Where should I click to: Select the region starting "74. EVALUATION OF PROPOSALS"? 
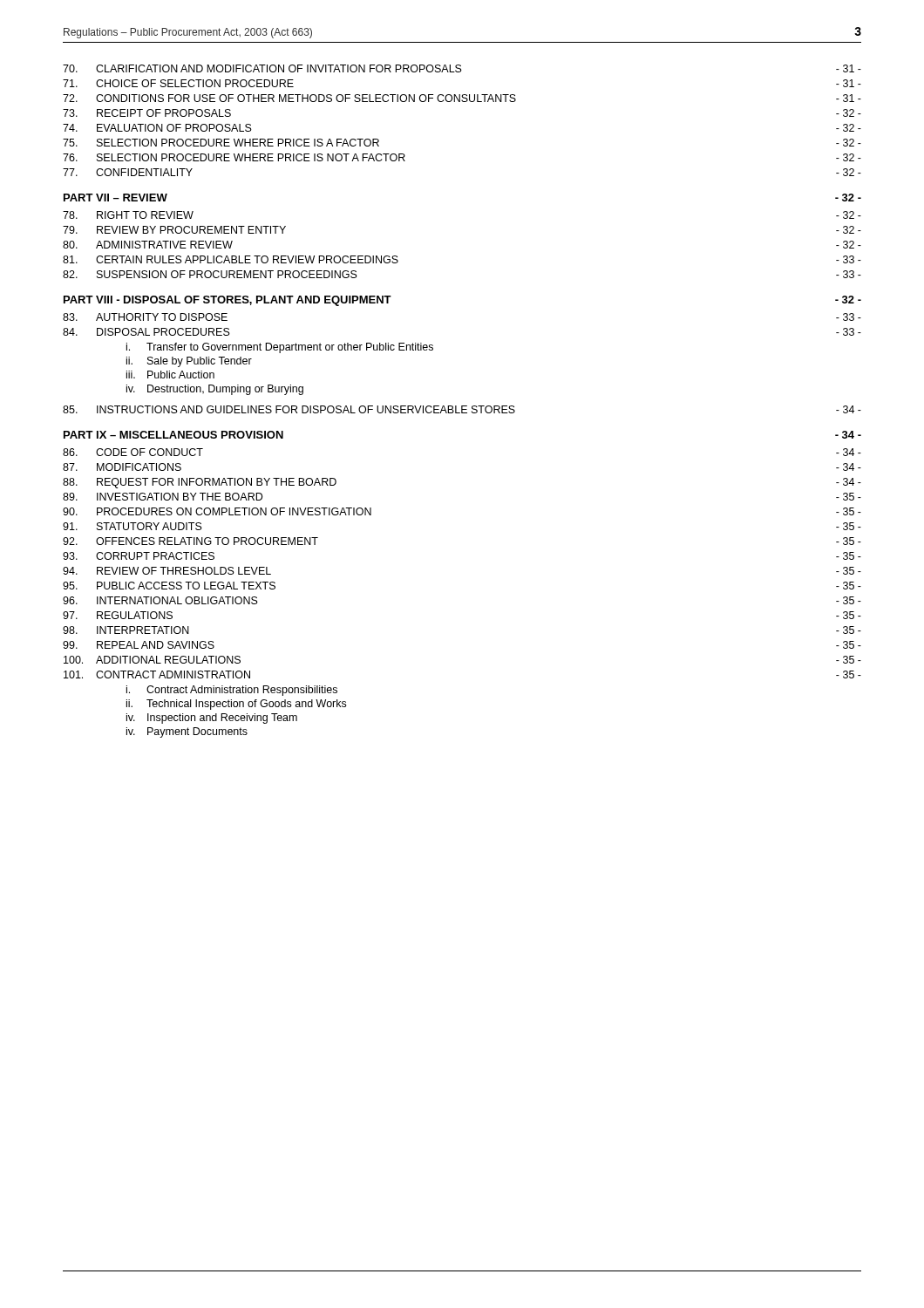tap(168, 128)
